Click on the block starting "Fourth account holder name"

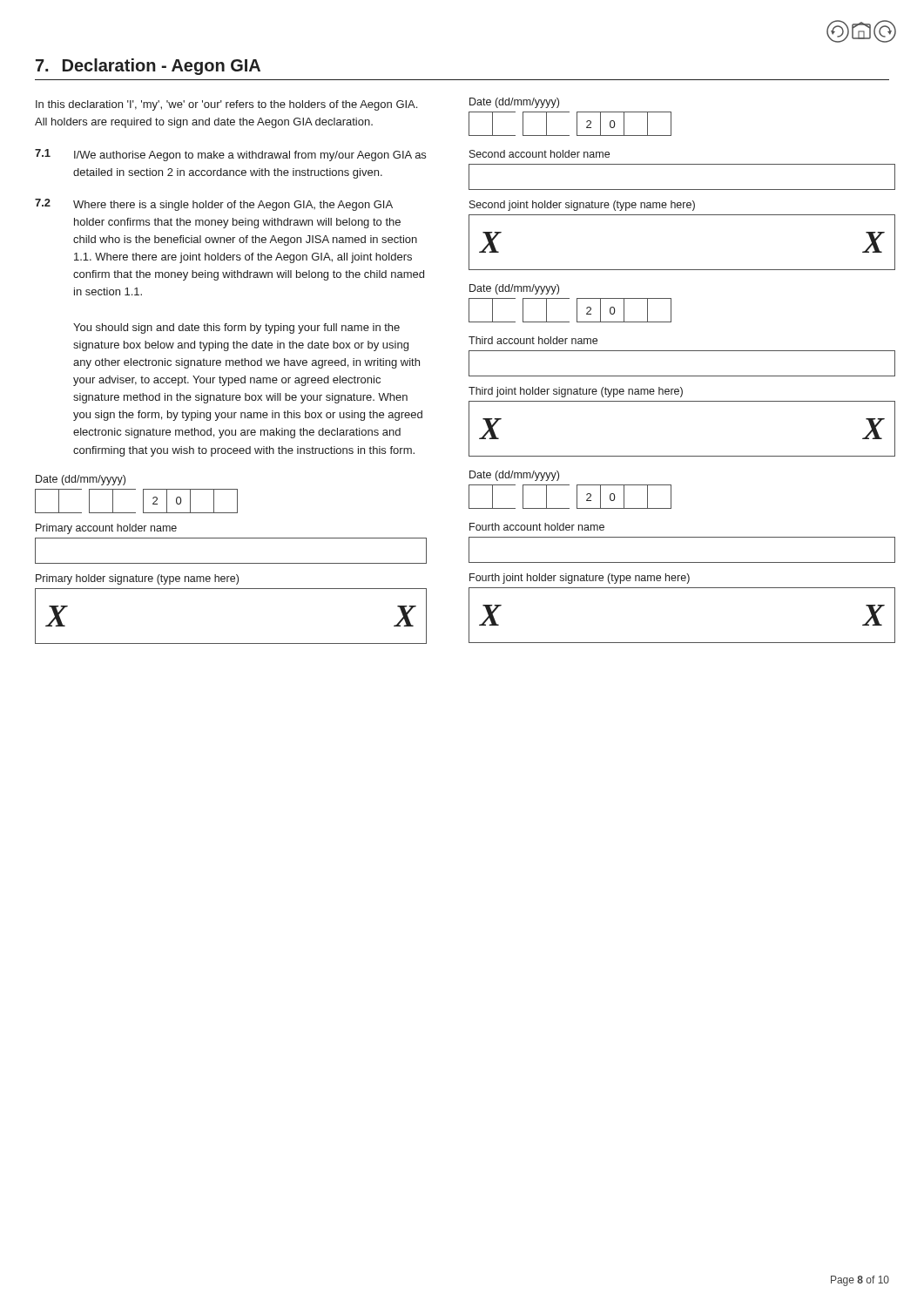click(x=537, y=527)
